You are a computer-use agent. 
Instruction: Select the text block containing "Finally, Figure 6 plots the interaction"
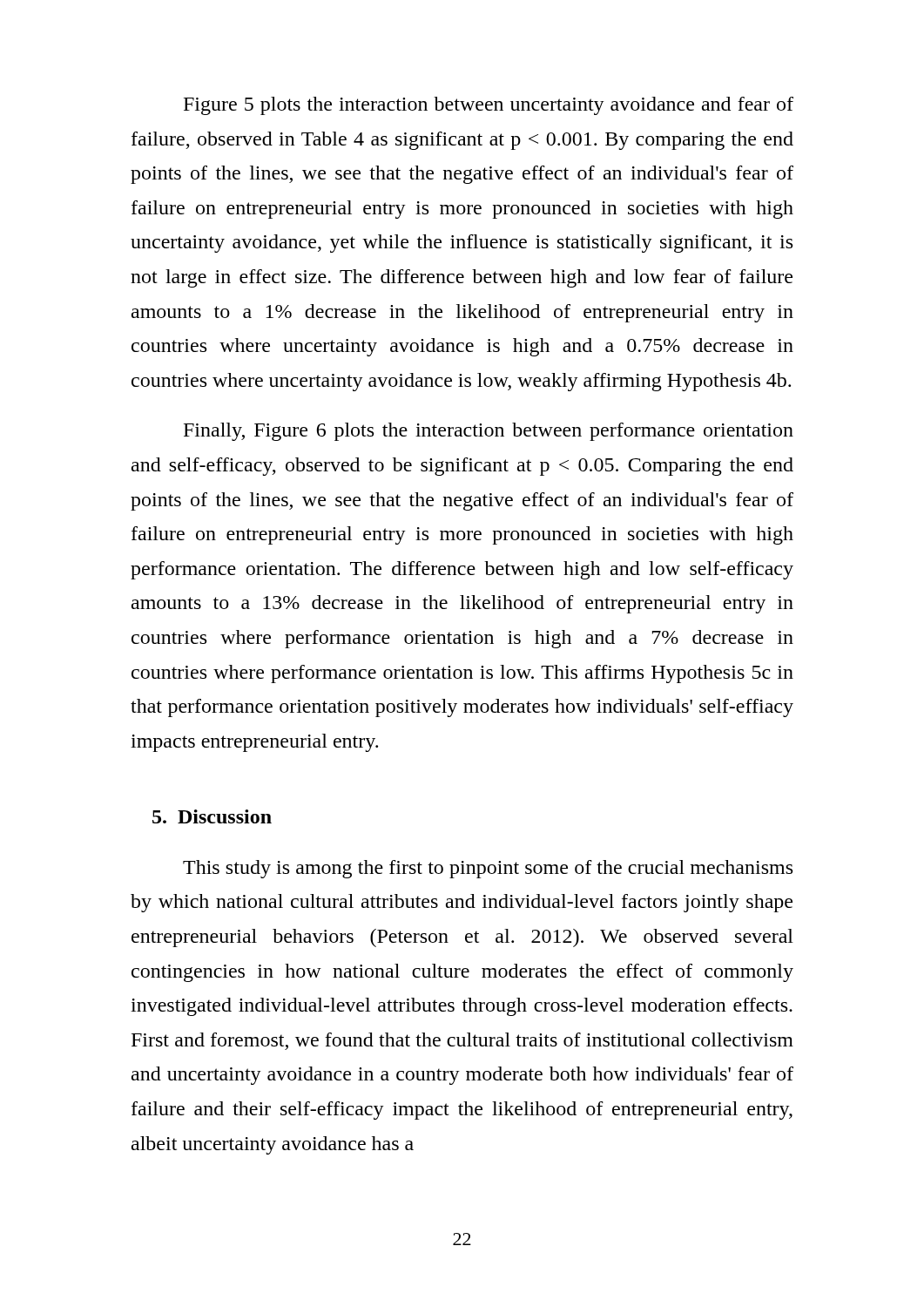462,585
